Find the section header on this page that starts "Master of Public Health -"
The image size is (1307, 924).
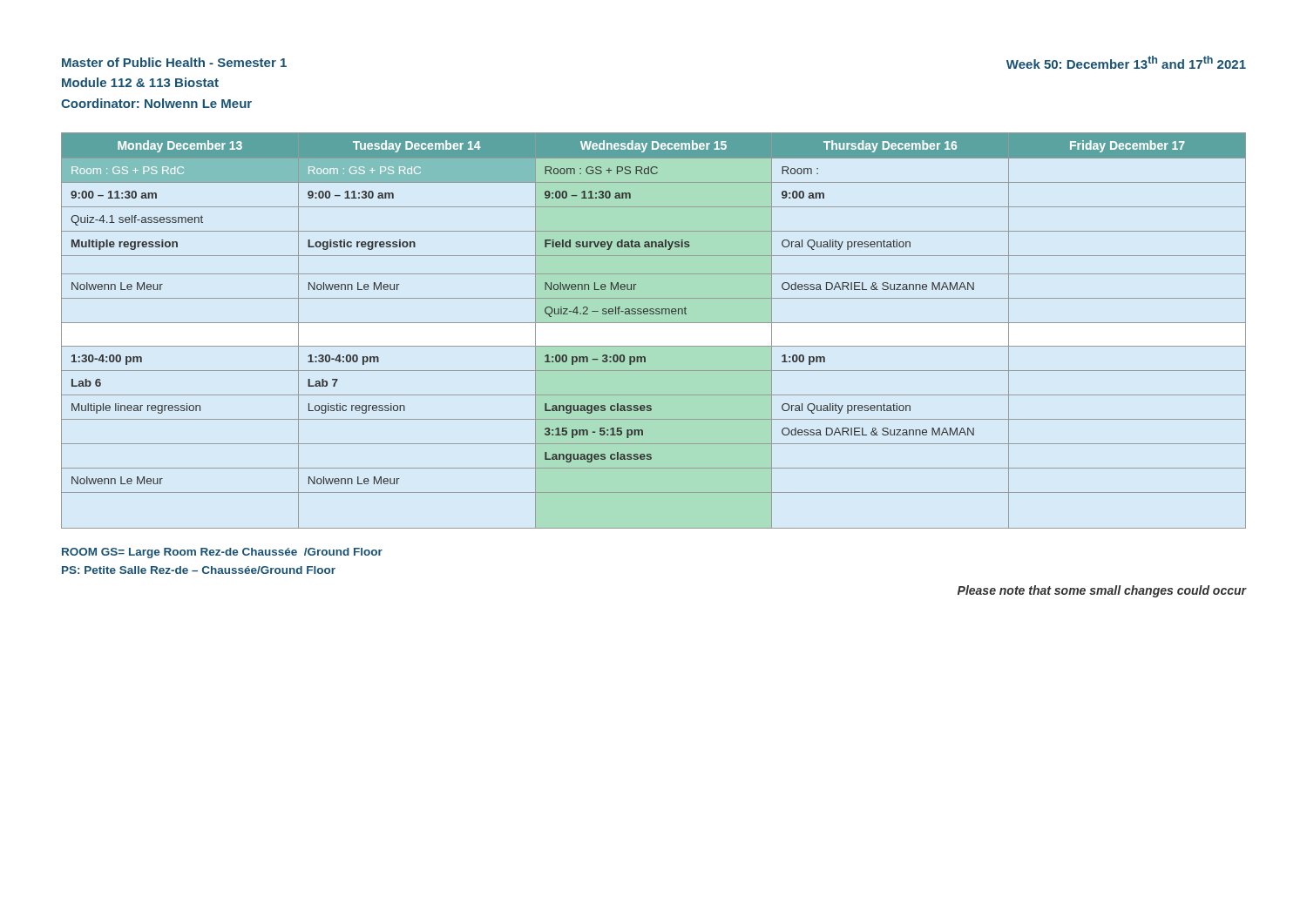pyautogui.click(x=174, y=83)
